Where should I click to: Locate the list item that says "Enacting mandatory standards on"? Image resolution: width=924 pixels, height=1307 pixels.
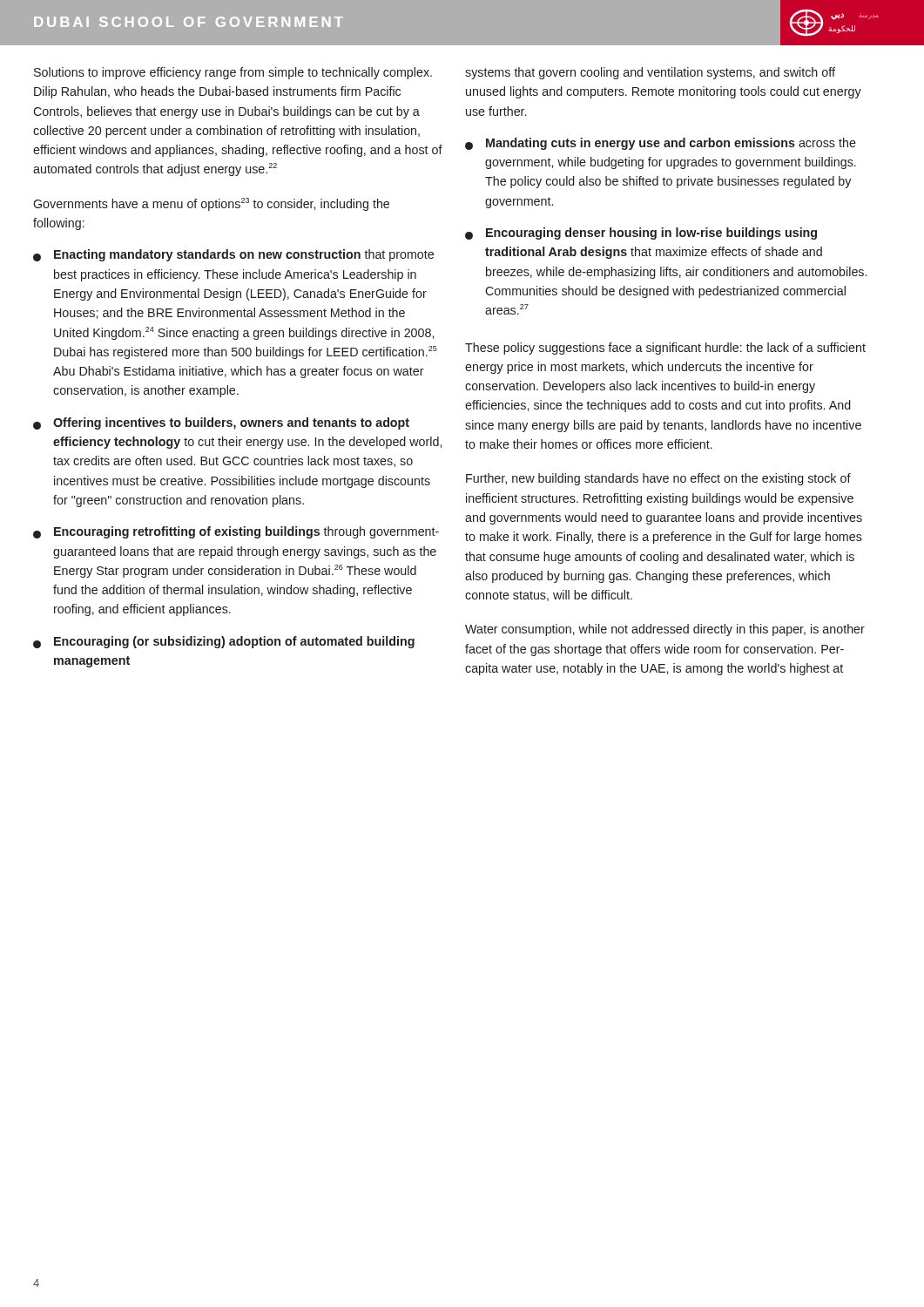(x=239, y=323)
